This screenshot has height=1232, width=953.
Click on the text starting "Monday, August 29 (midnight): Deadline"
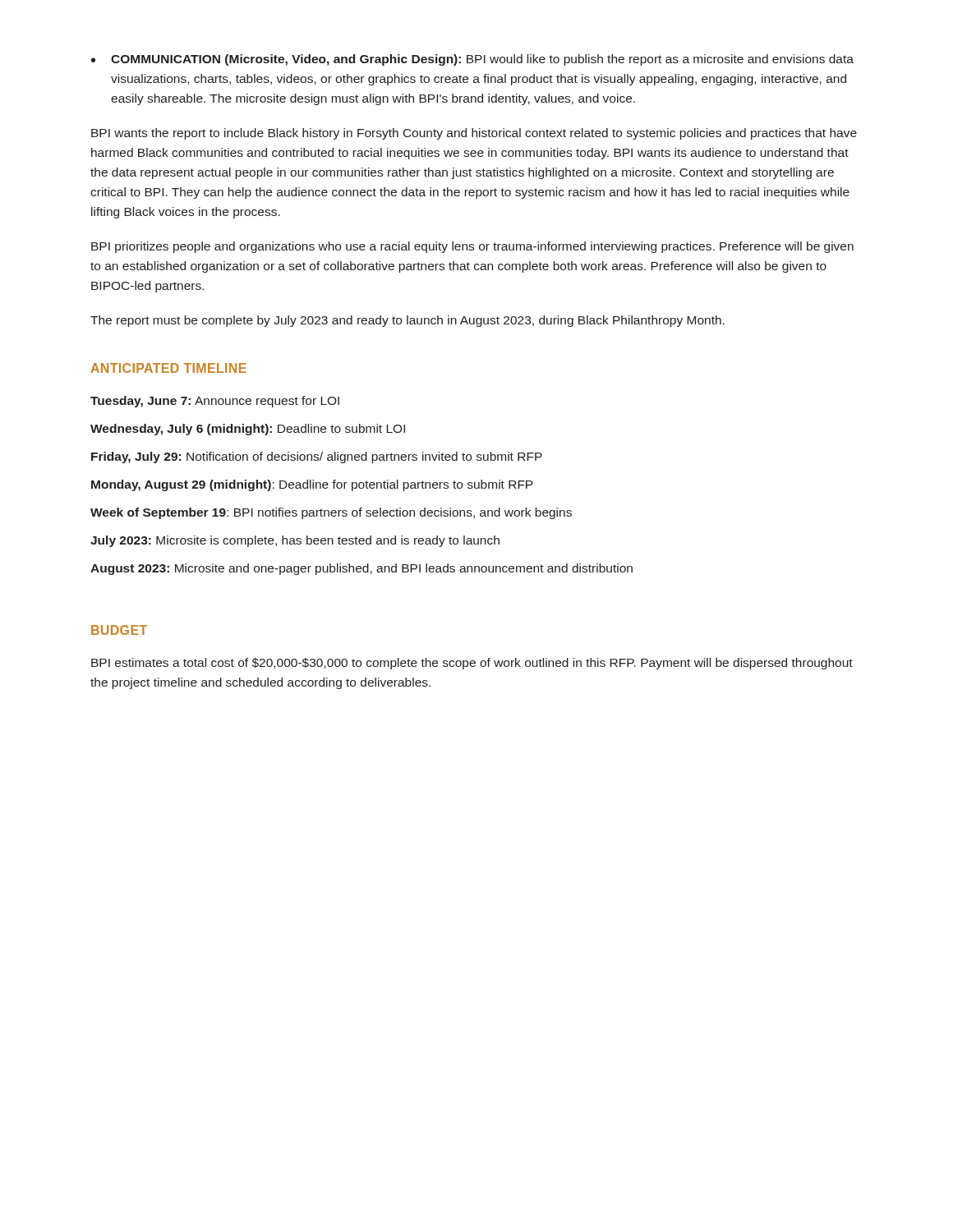pos(312,484)
